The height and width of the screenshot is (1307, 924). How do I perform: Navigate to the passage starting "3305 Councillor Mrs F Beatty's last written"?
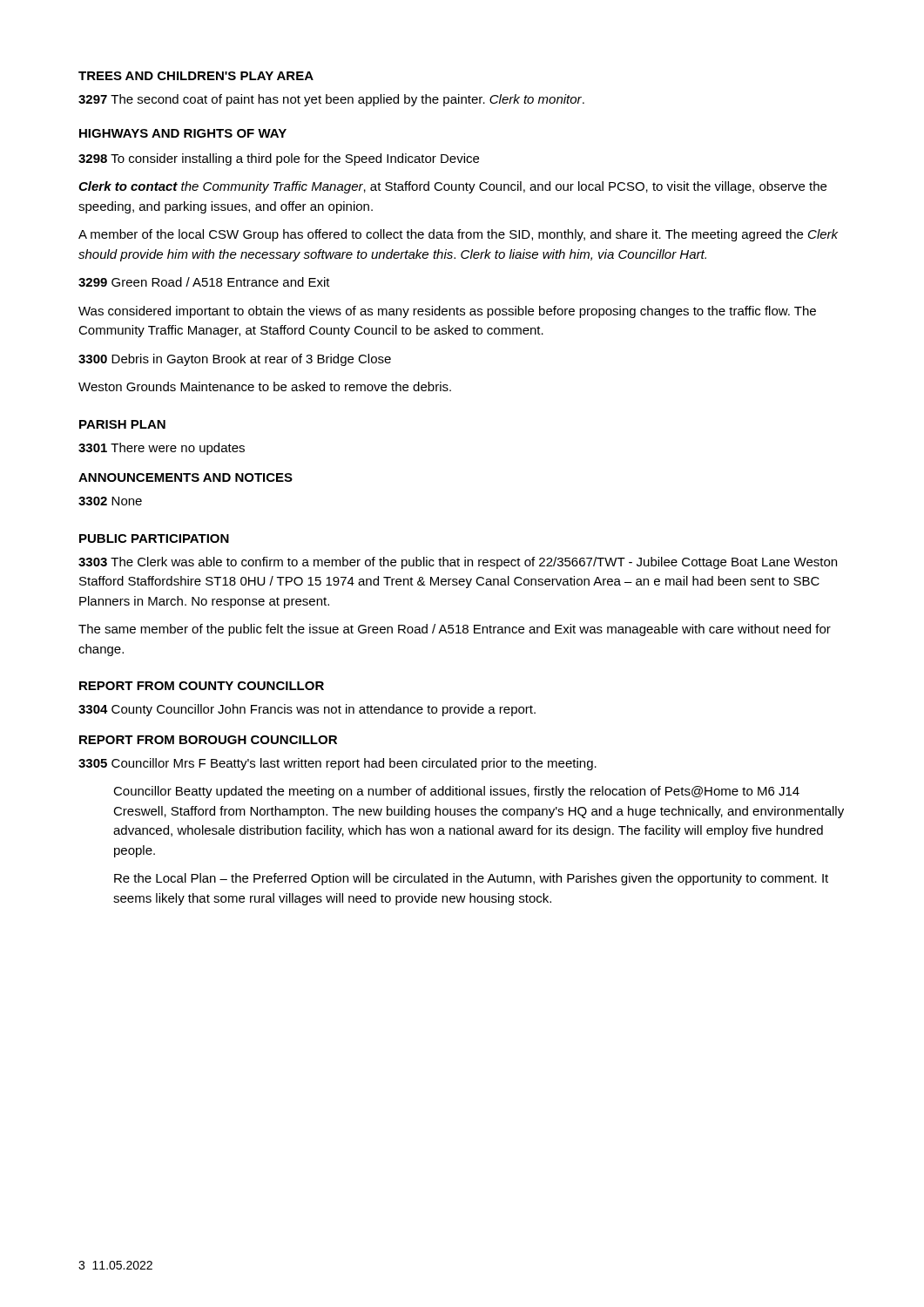coord(338,762)
